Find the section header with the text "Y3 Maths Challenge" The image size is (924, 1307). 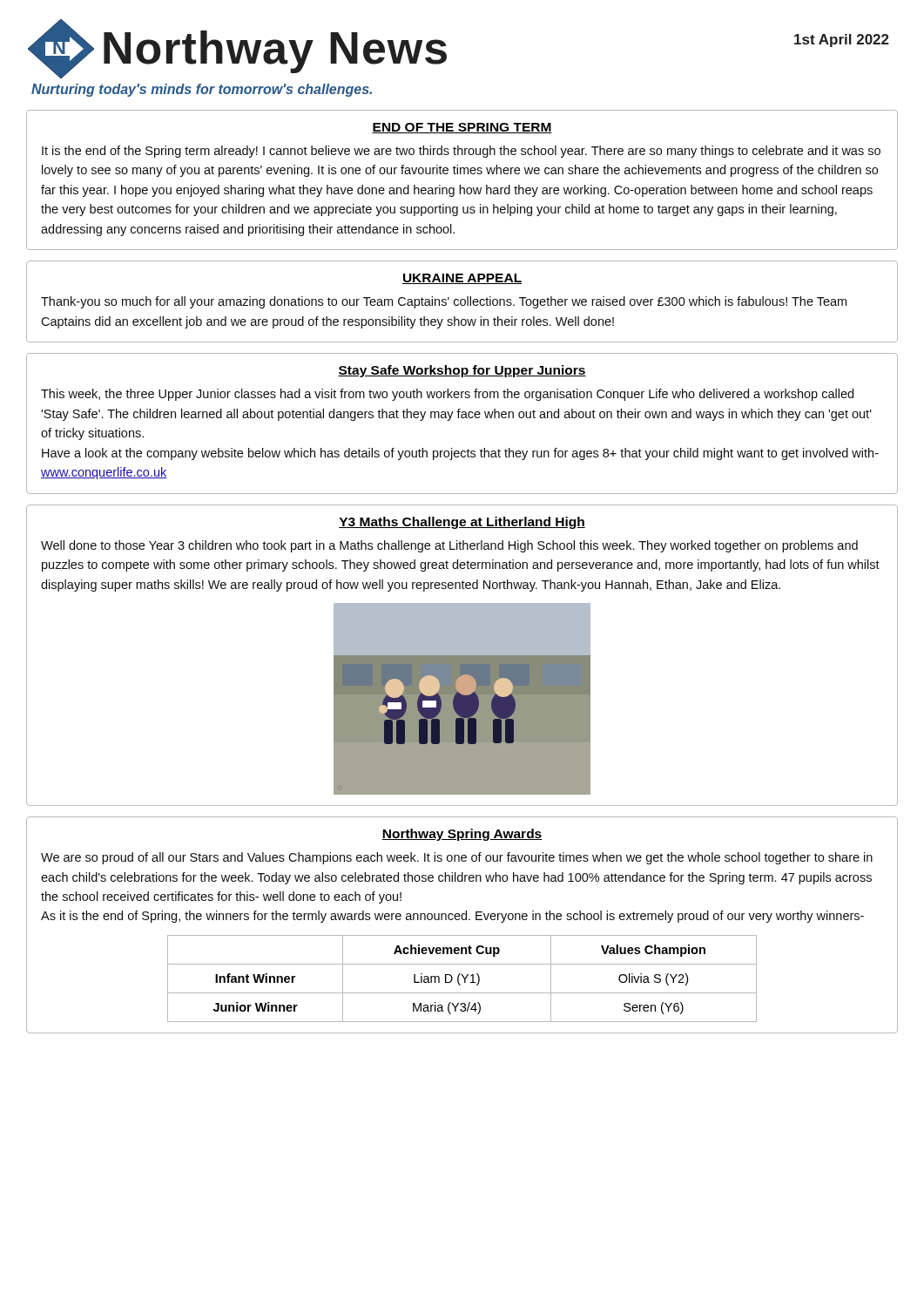click(462, 521)
